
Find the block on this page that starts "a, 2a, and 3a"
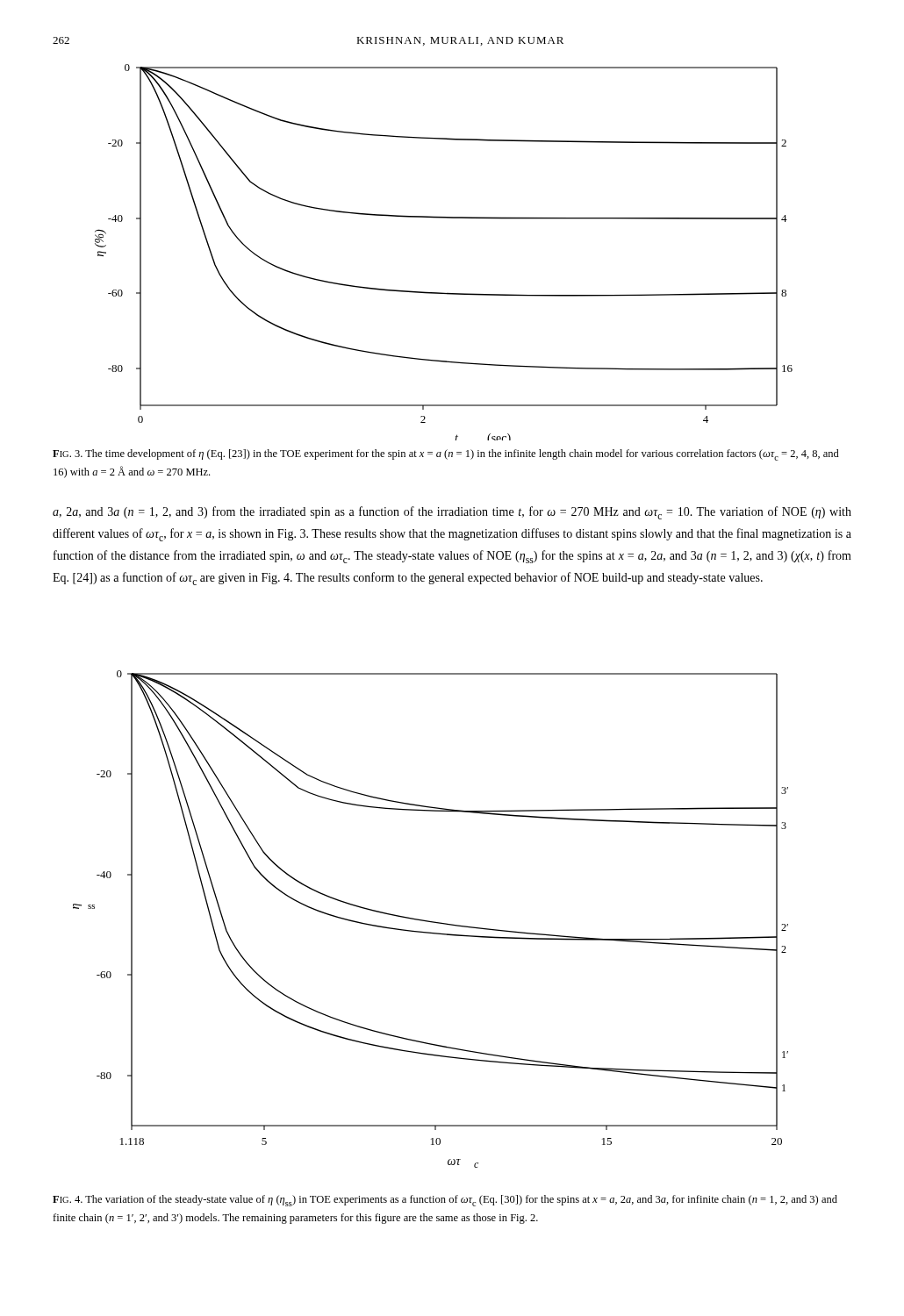(x=452, y=546)
